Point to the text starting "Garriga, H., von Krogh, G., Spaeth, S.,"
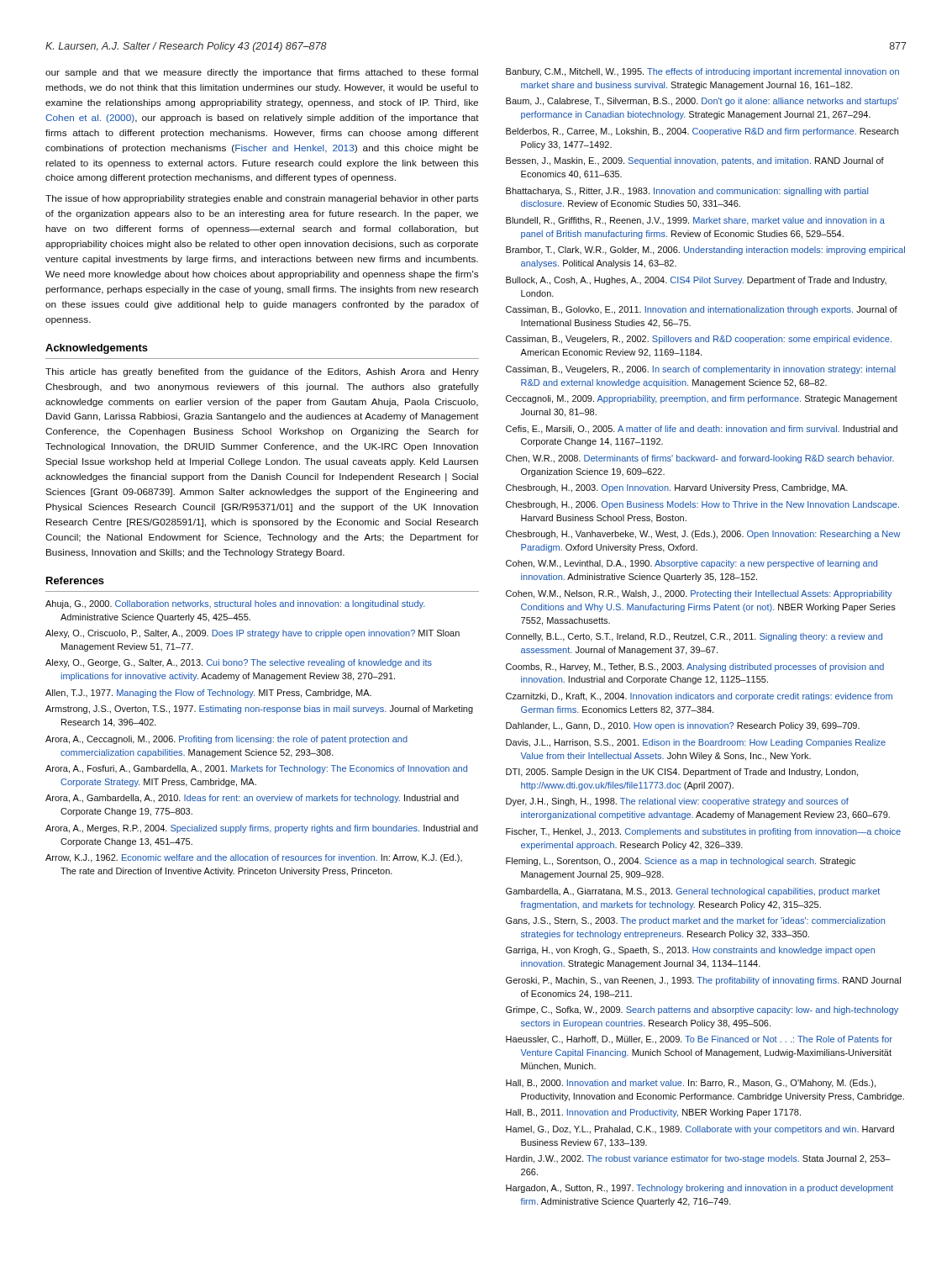The height and width of the screenshot is (1261, 952). [x=690, y=957]
